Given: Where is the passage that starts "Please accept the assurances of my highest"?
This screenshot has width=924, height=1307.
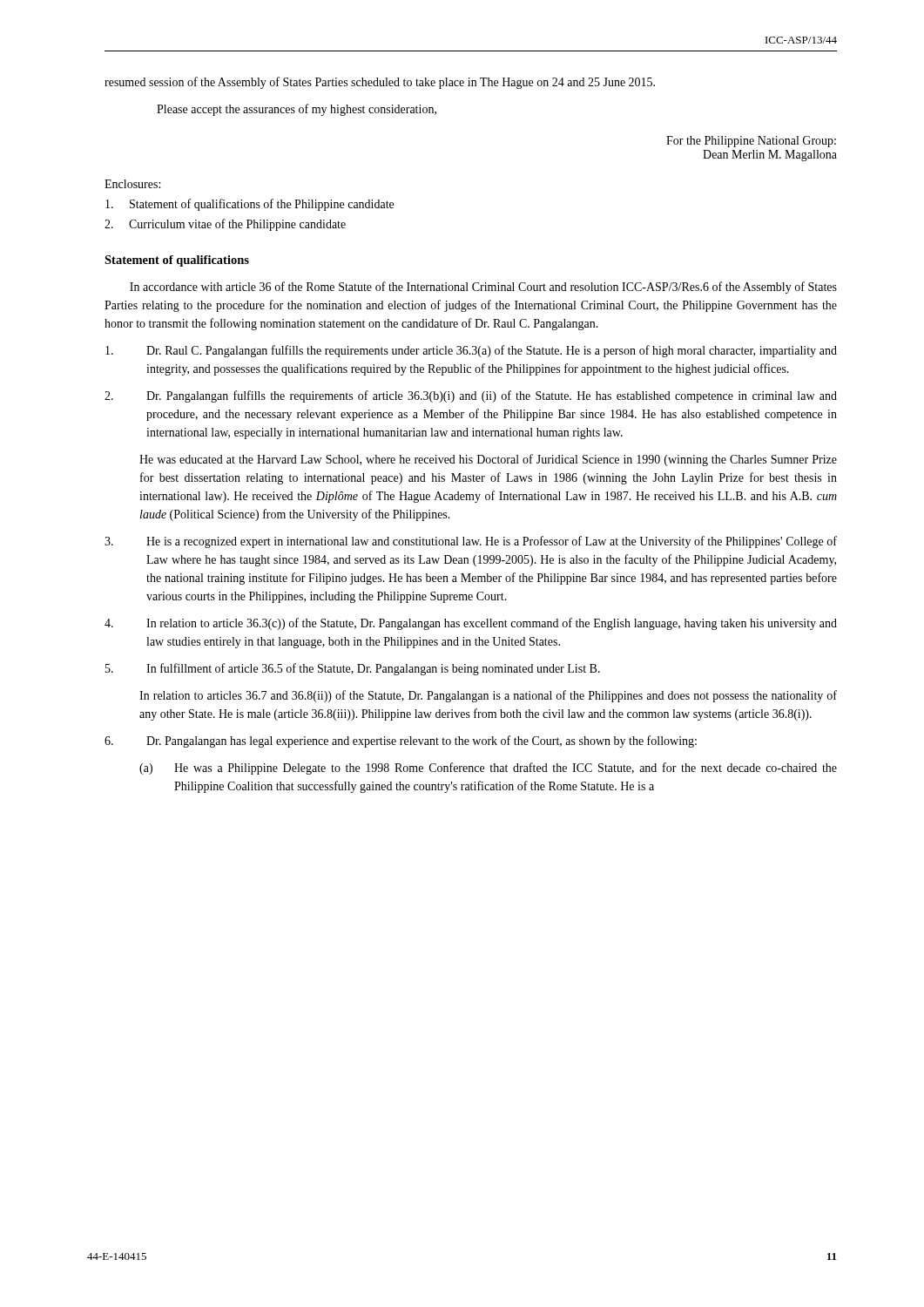Looking at the screenshot, I should tap(297, 109).
